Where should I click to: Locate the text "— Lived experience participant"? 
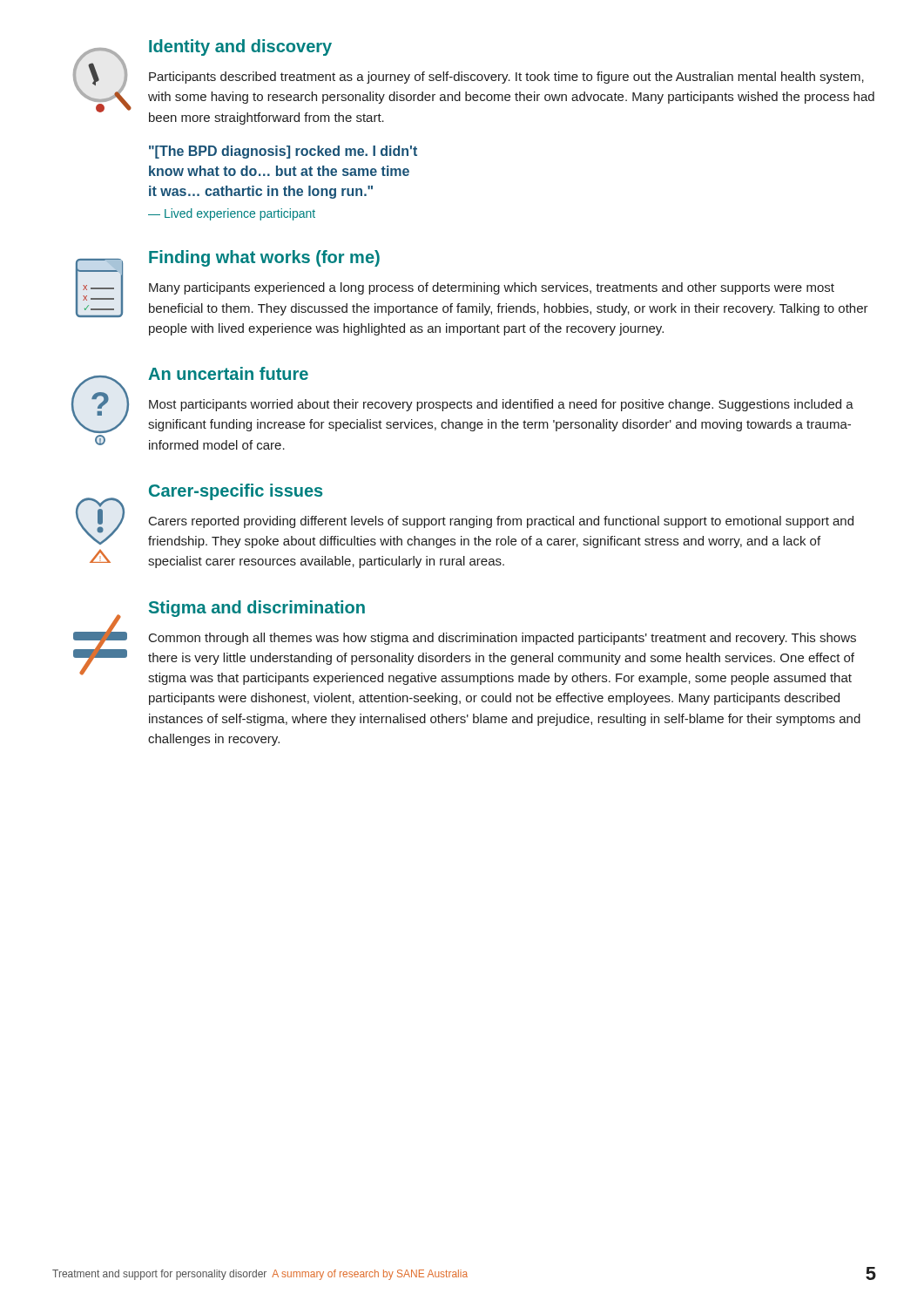[x=232, y=214]
